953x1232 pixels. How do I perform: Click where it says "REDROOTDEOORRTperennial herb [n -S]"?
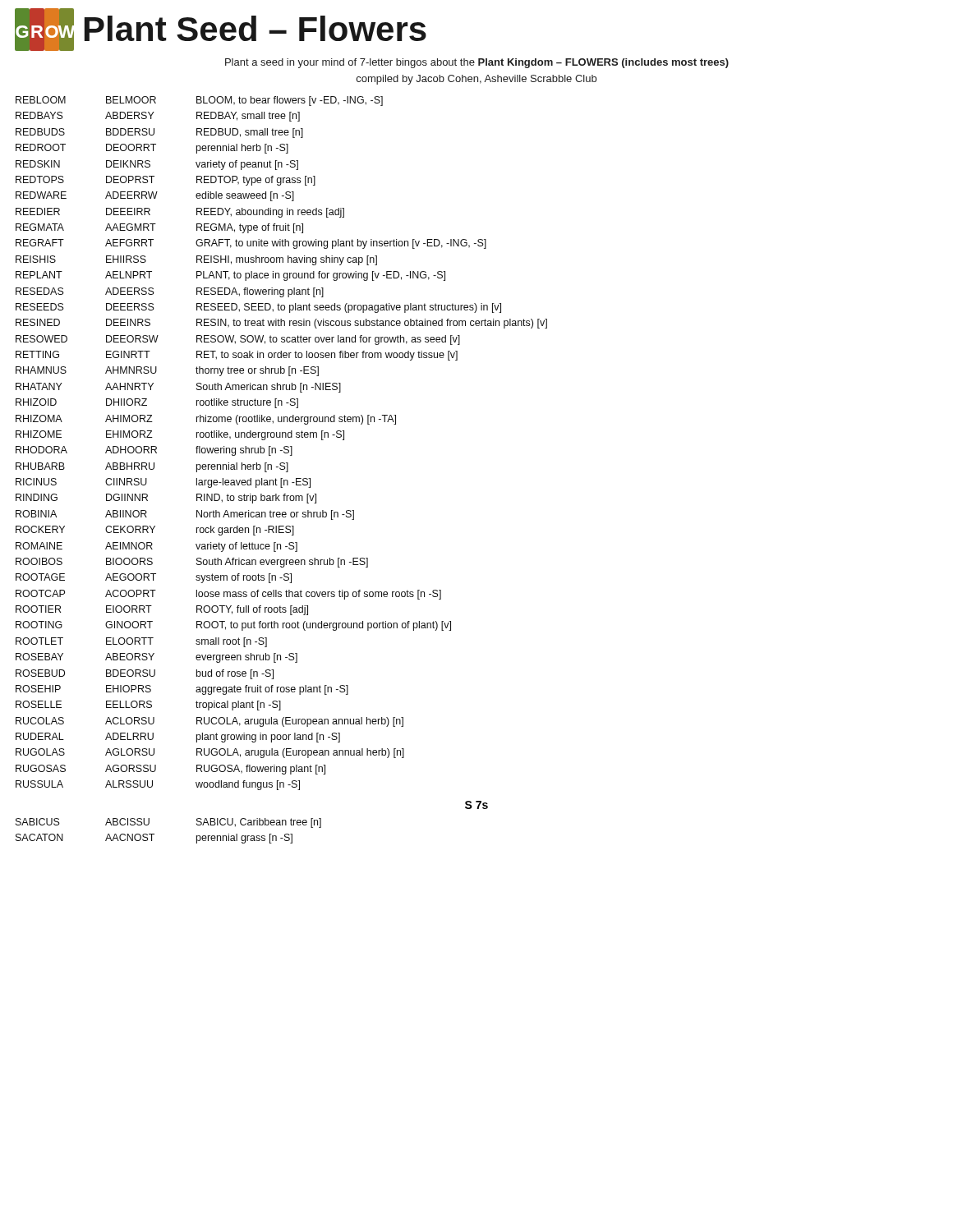click(152, 149)
